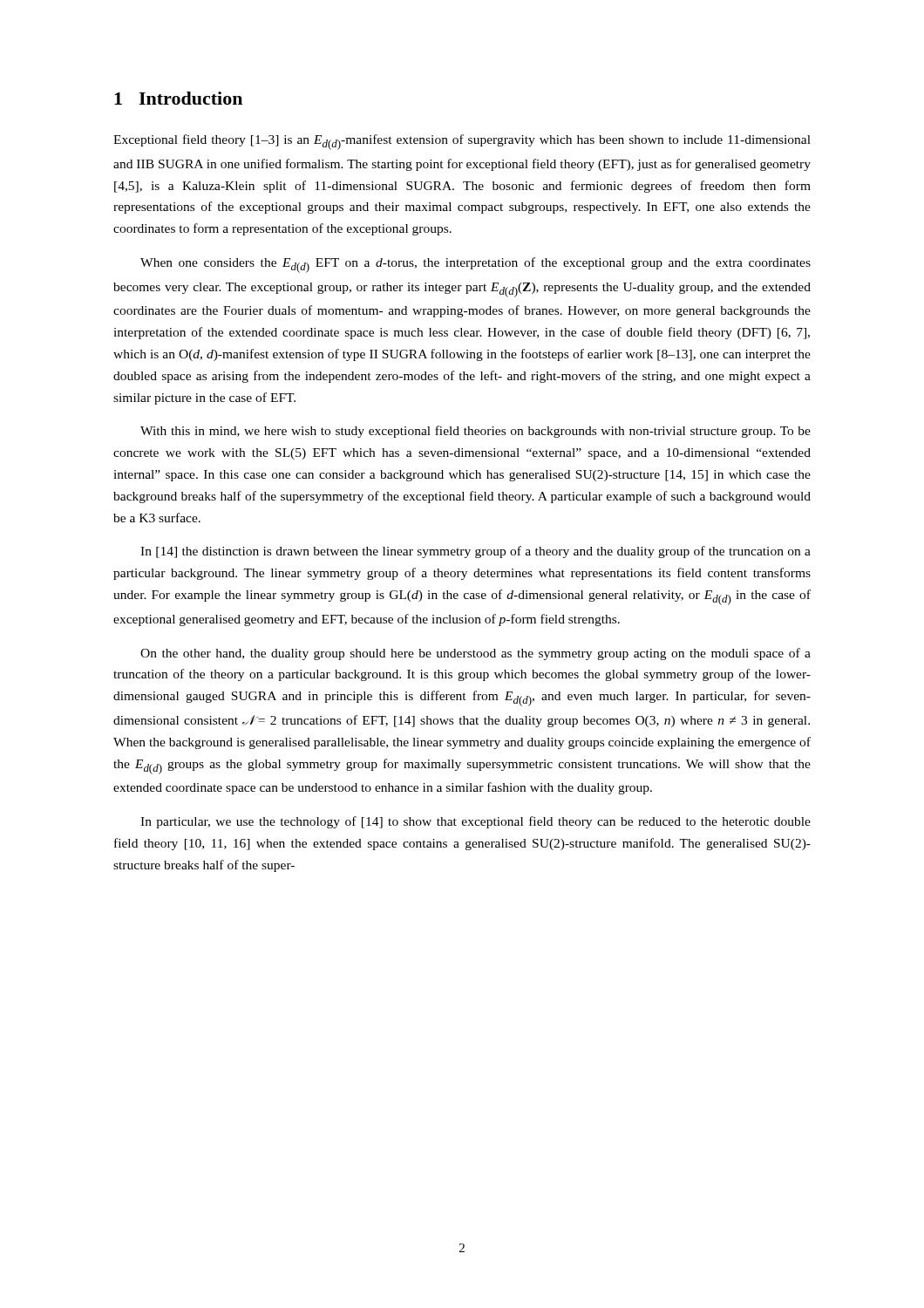Point to the block beginning "In [14] the distinction is"
This screenshot has width=924, height=1308.
tap(462, 586)
